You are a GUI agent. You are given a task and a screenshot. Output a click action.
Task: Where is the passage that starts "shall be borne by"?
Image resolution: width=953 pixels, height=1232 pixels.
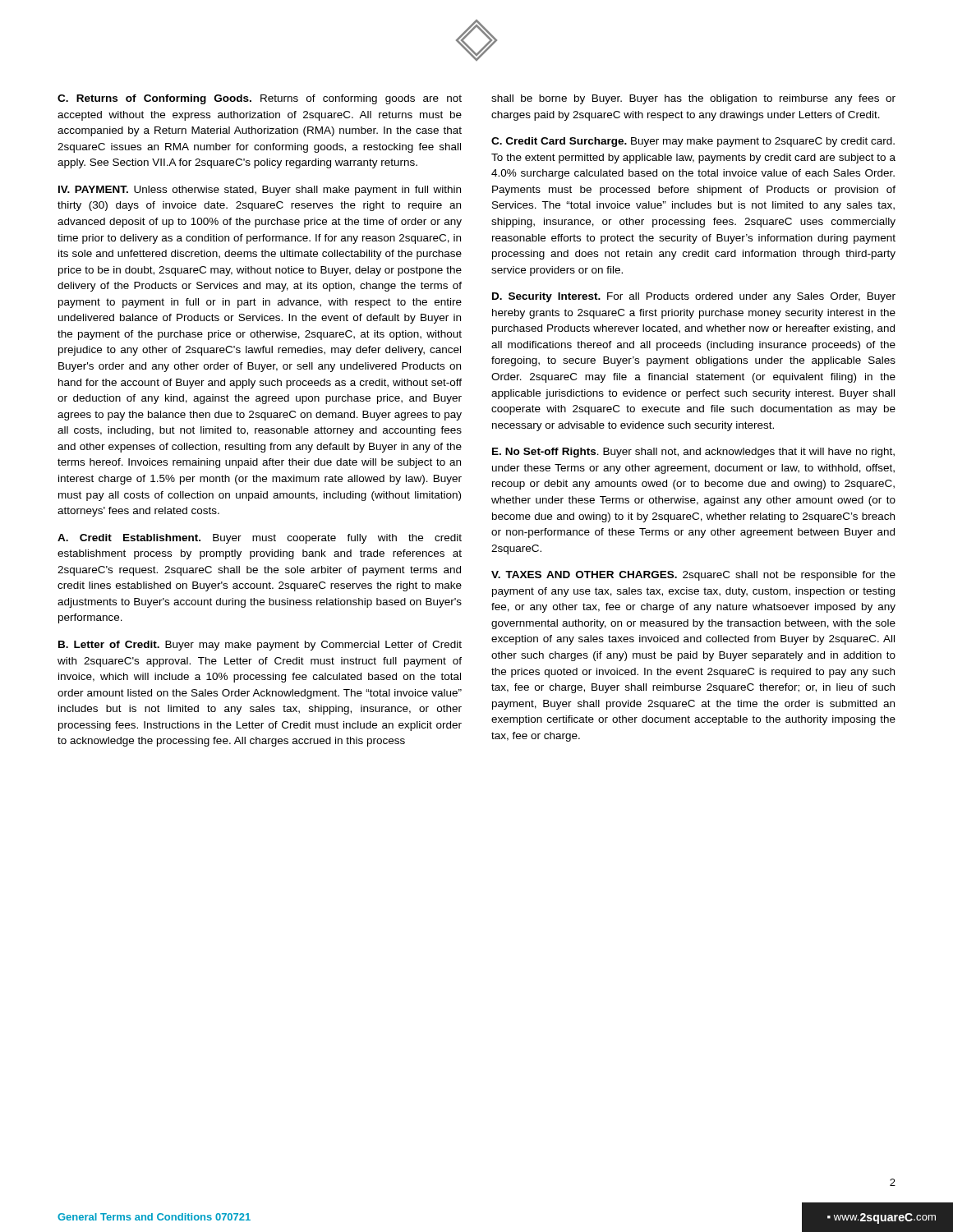tap(693, 106)
